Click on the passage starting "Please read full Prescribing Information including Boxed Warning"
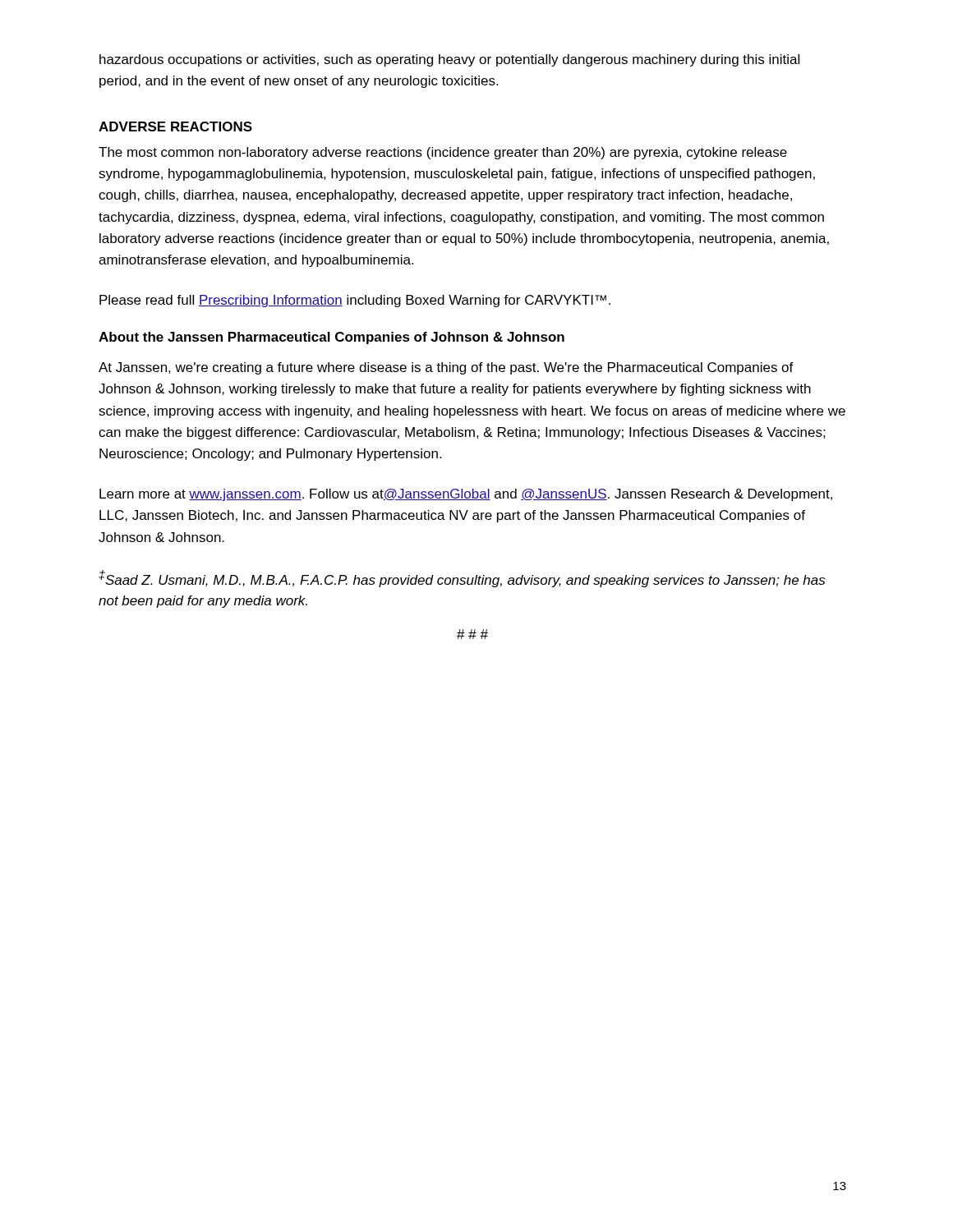 click(x=355, y=300)
